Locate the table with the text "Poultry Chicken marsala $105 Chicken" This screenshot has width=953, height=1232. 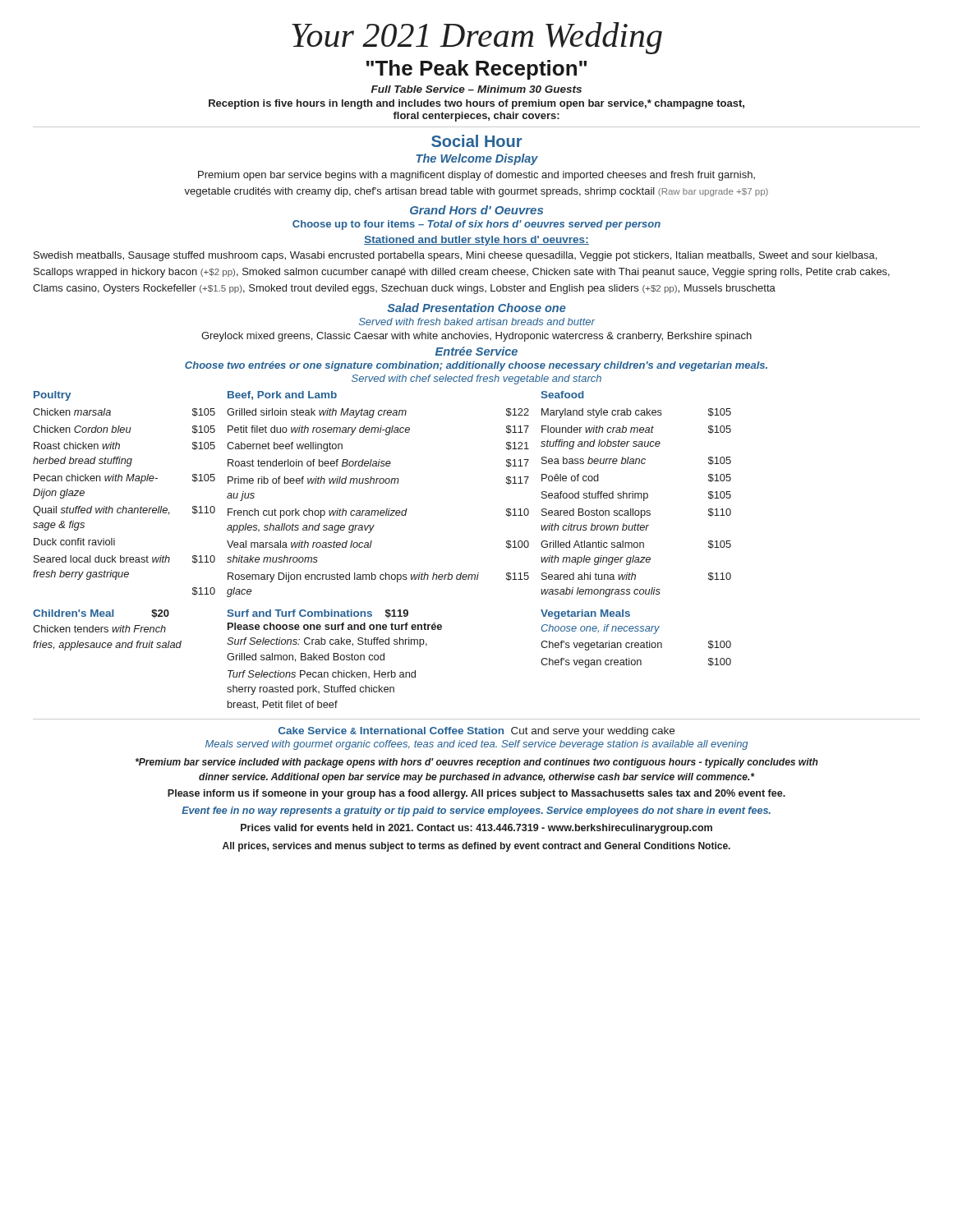(476, 495)
